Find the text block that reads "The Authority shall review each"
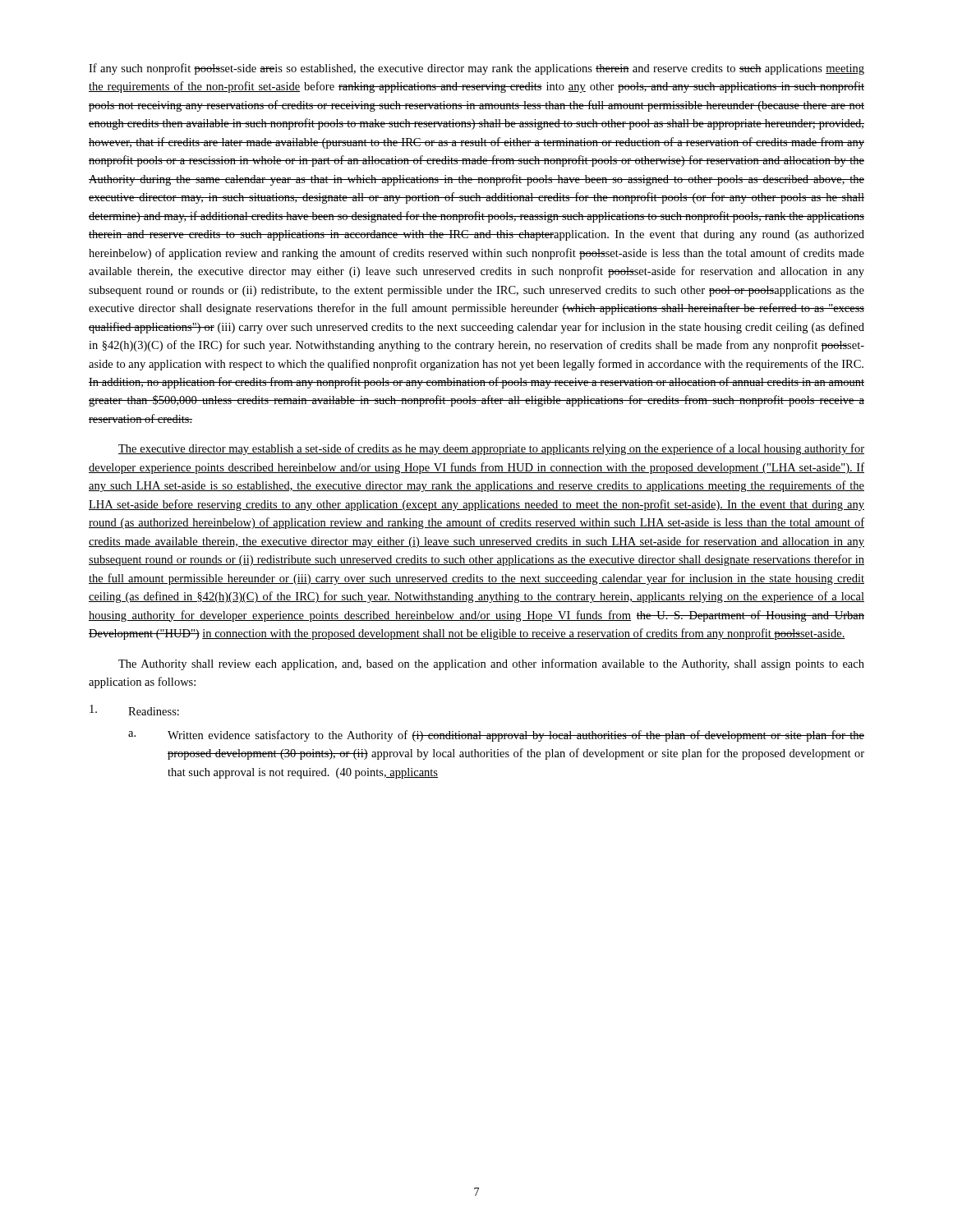 476,673
